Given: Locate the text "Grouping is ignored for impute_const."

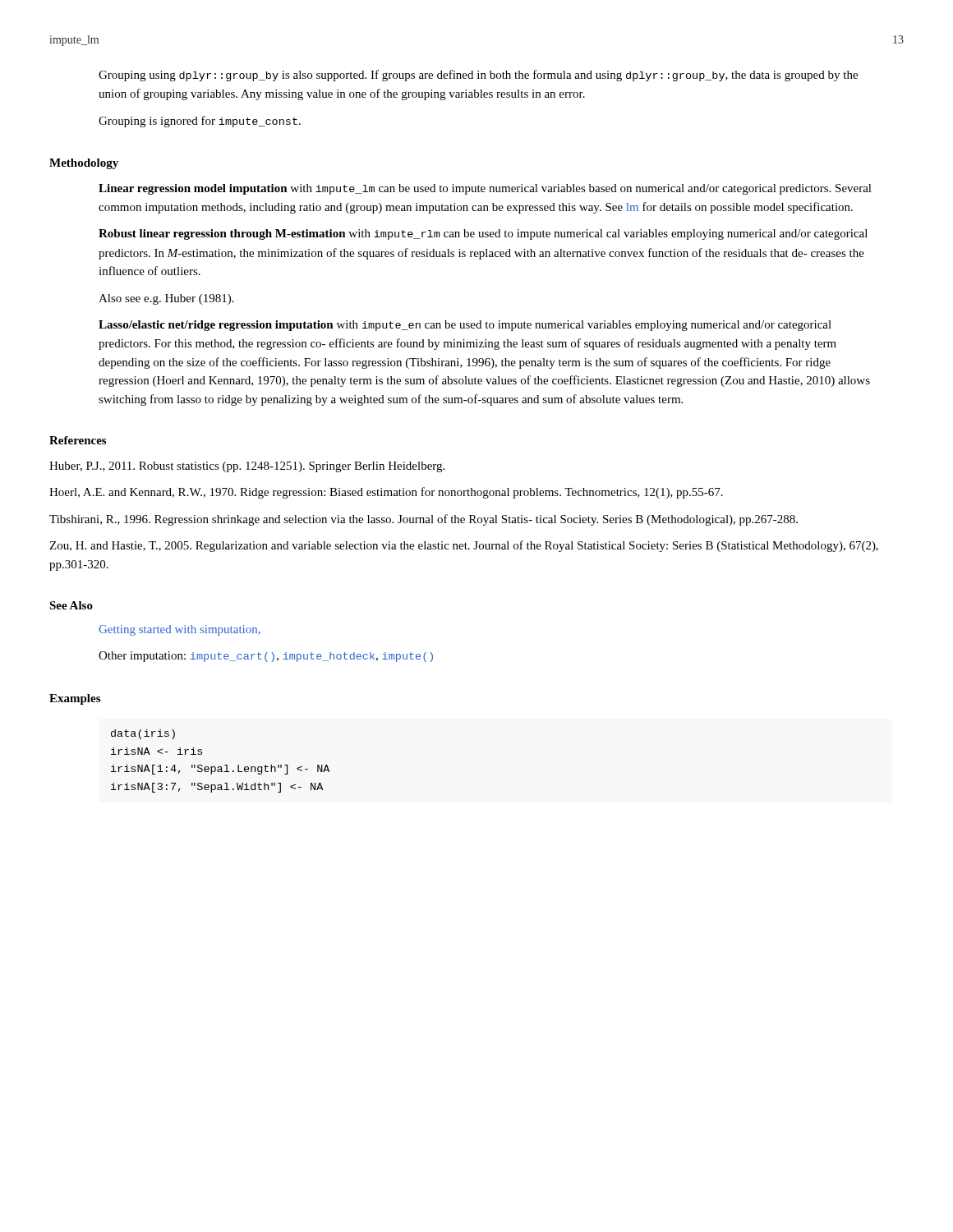Looking at the screenshot, I should click(200, 122).
